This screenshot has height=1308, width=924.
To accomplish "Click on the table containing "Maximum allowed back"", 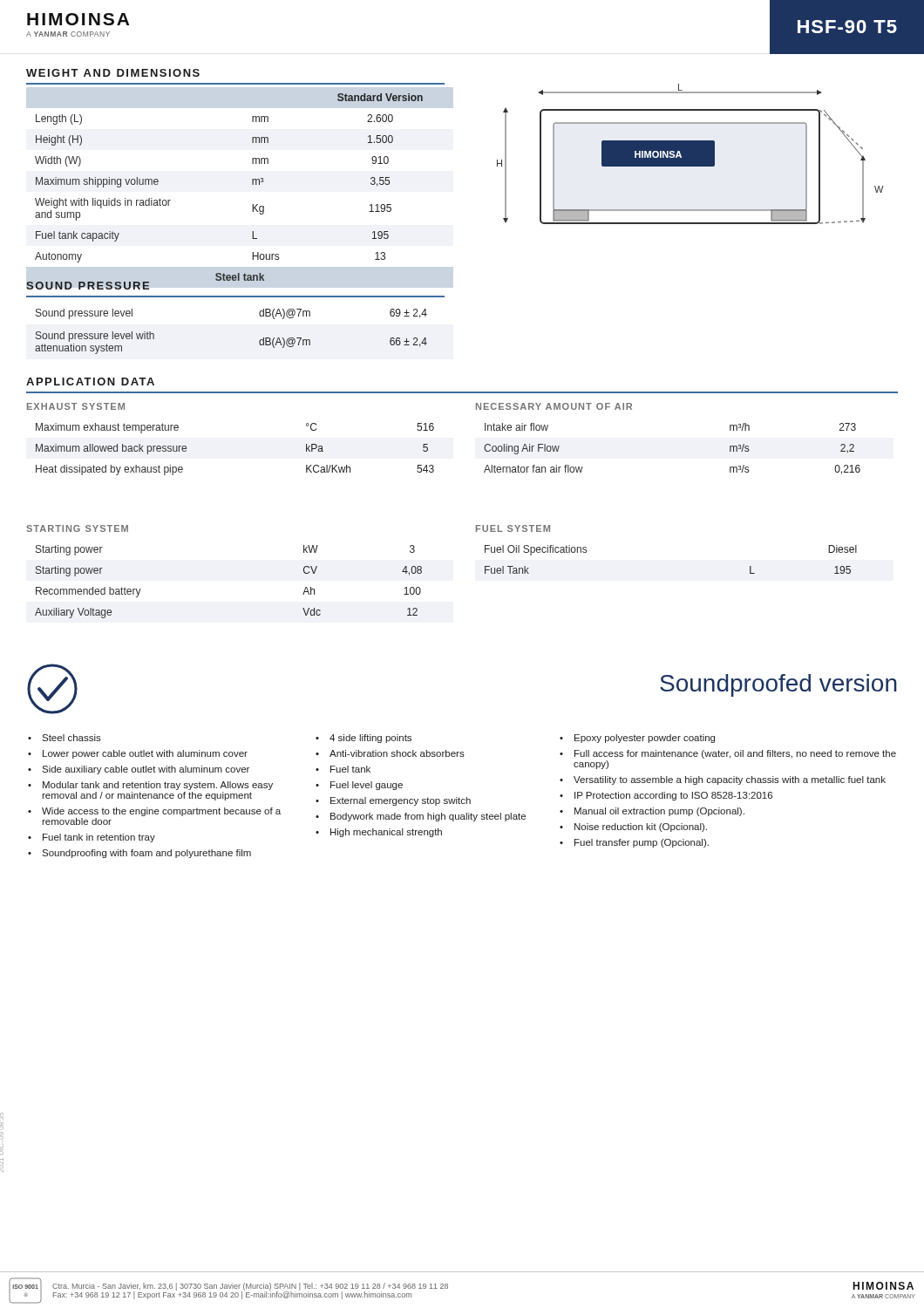I will coord(240,448).
